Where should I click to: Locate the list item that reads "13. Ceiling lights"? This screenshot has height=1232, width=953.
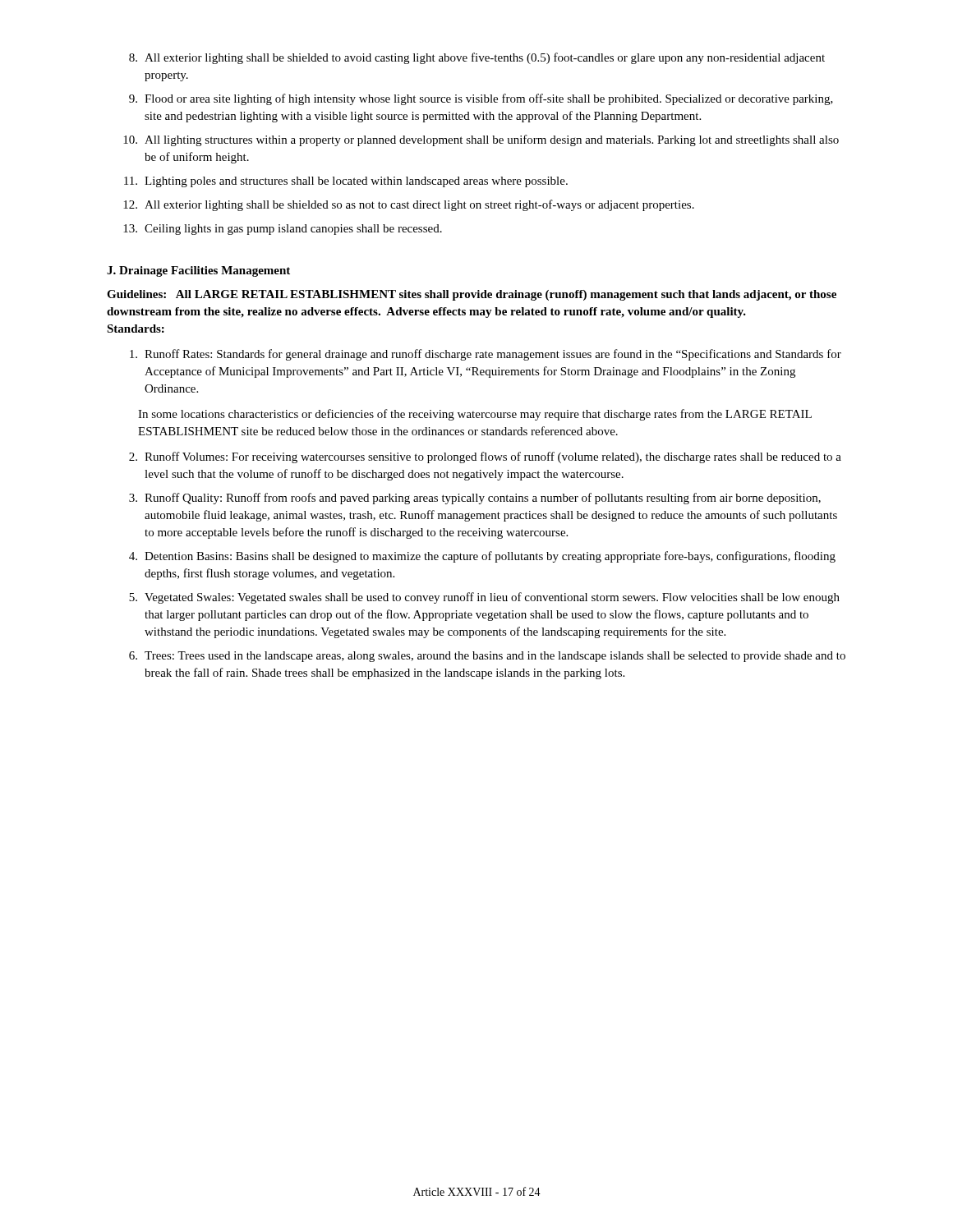click(x=283, y=230)
